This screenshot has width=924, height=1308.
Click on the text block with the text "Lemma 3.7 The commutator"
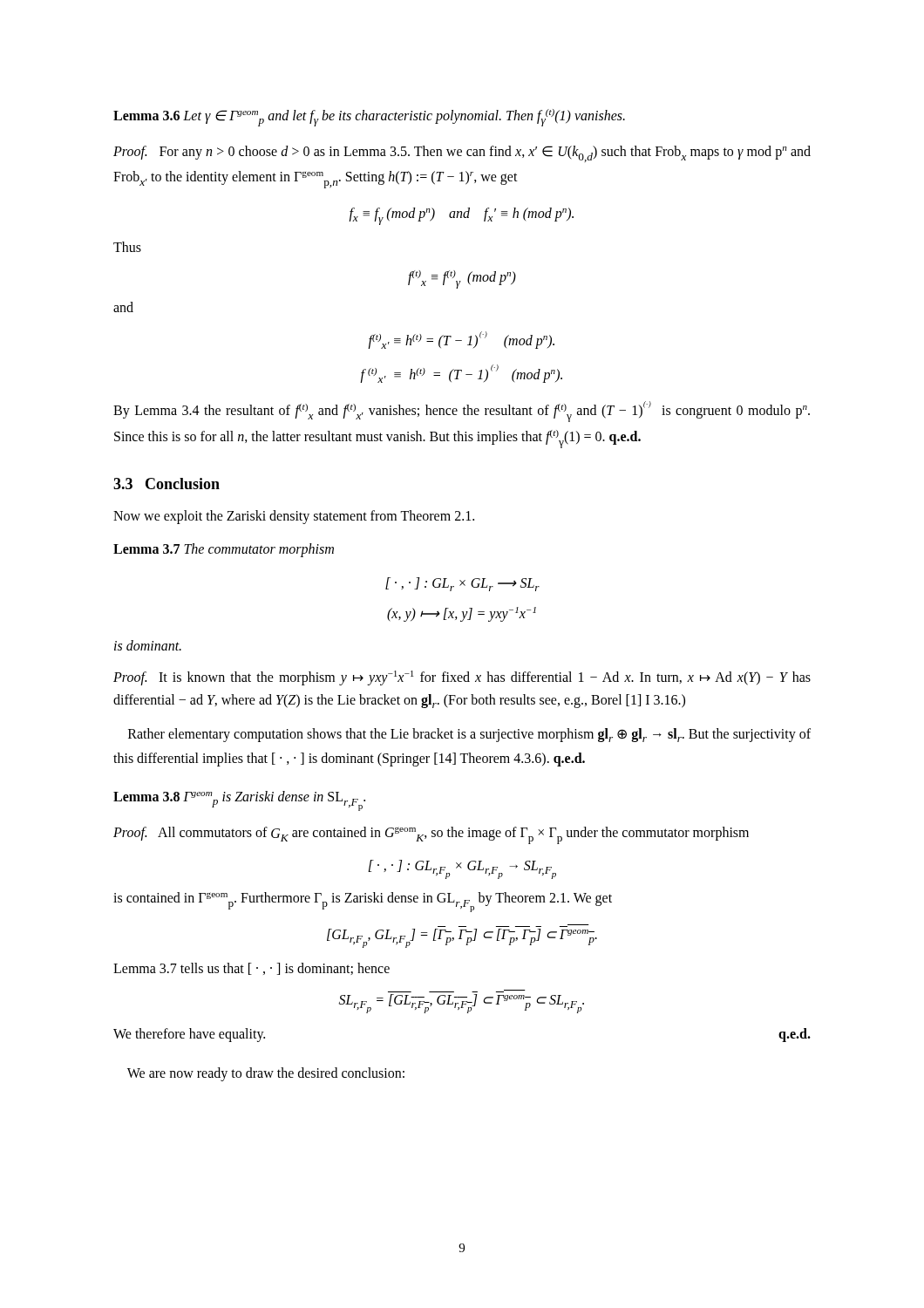224,549
